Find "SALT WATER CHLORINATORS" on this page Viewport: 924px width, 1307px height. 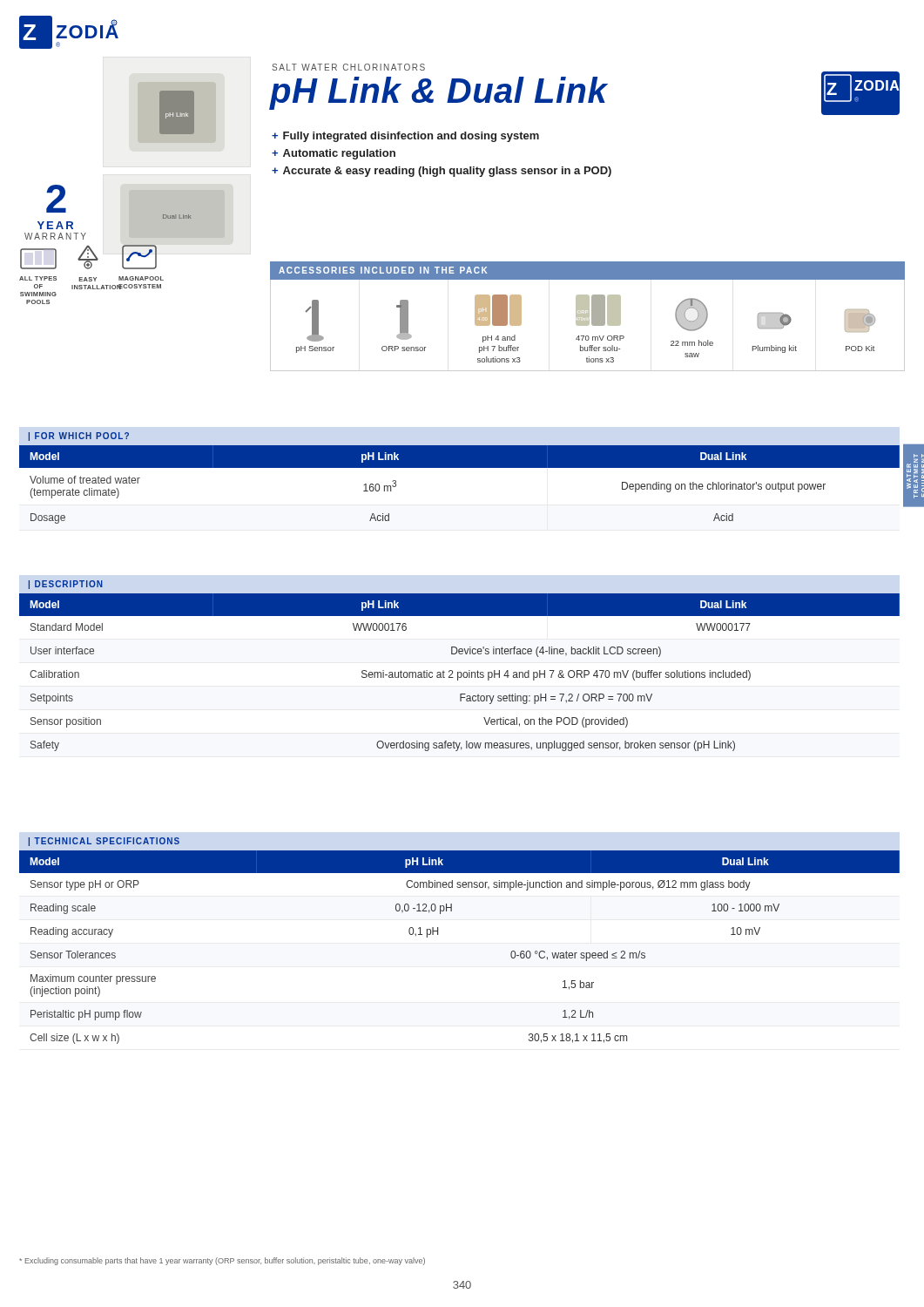click(349, 68)
